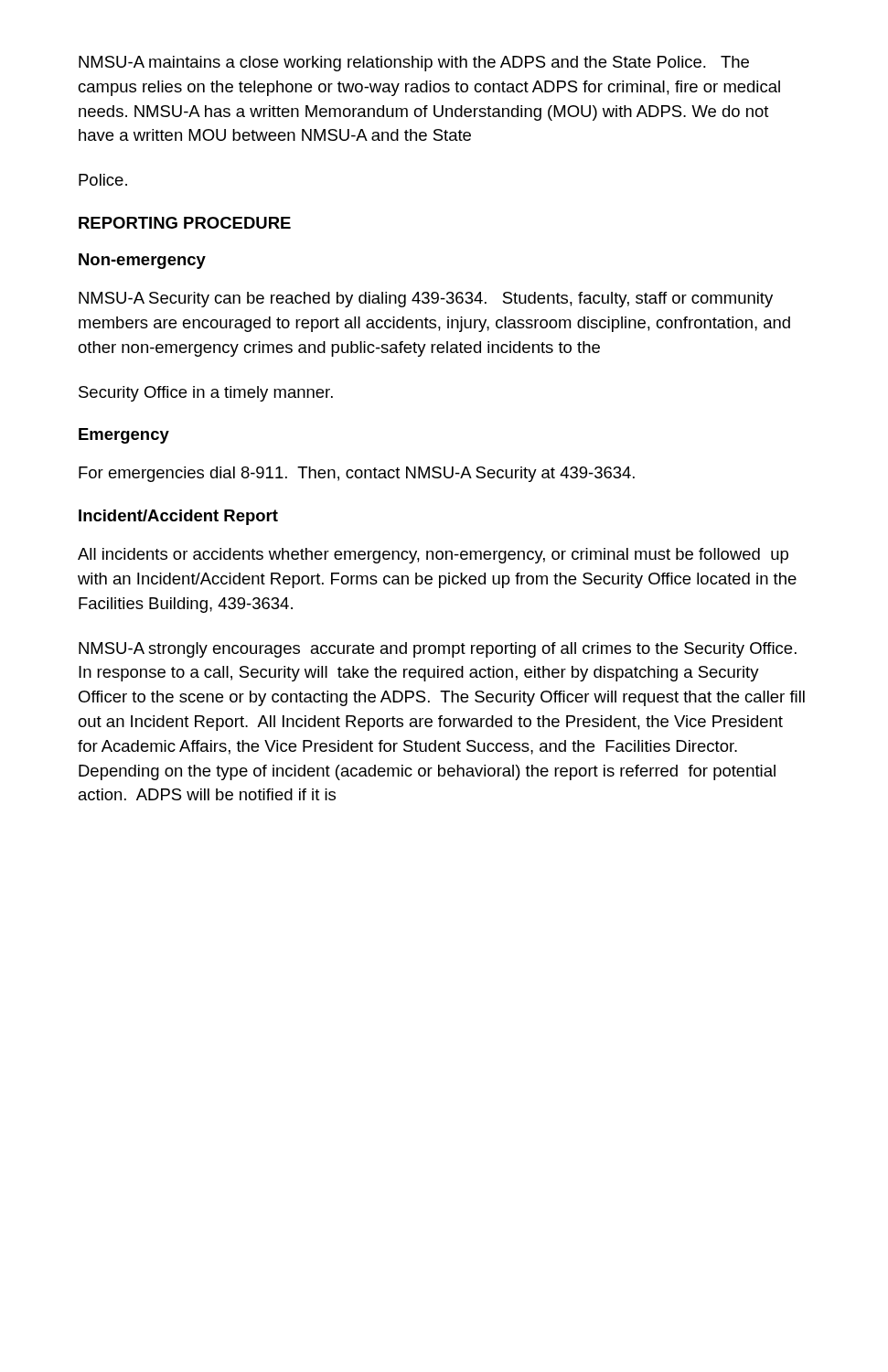Select the text starting "NMSU-A Security can be reached by dialing 439-3634."
The image size is (888, 1372).
point(434,322)
